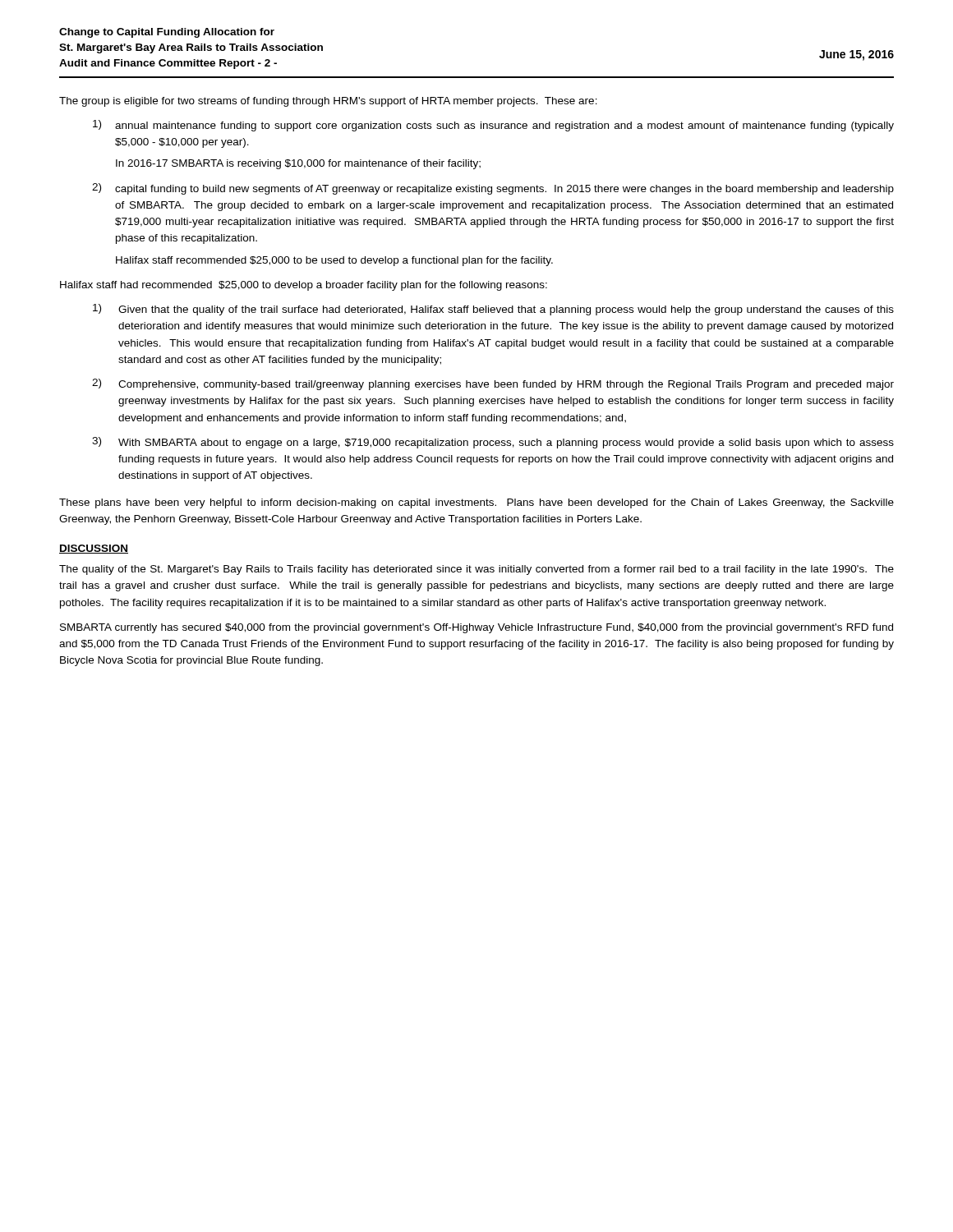The height and width of the screenshot is (1232, 953).
Task: Click on the list item that reads "1) annual maintenance funding to support core"
Action: coord(493,134)
